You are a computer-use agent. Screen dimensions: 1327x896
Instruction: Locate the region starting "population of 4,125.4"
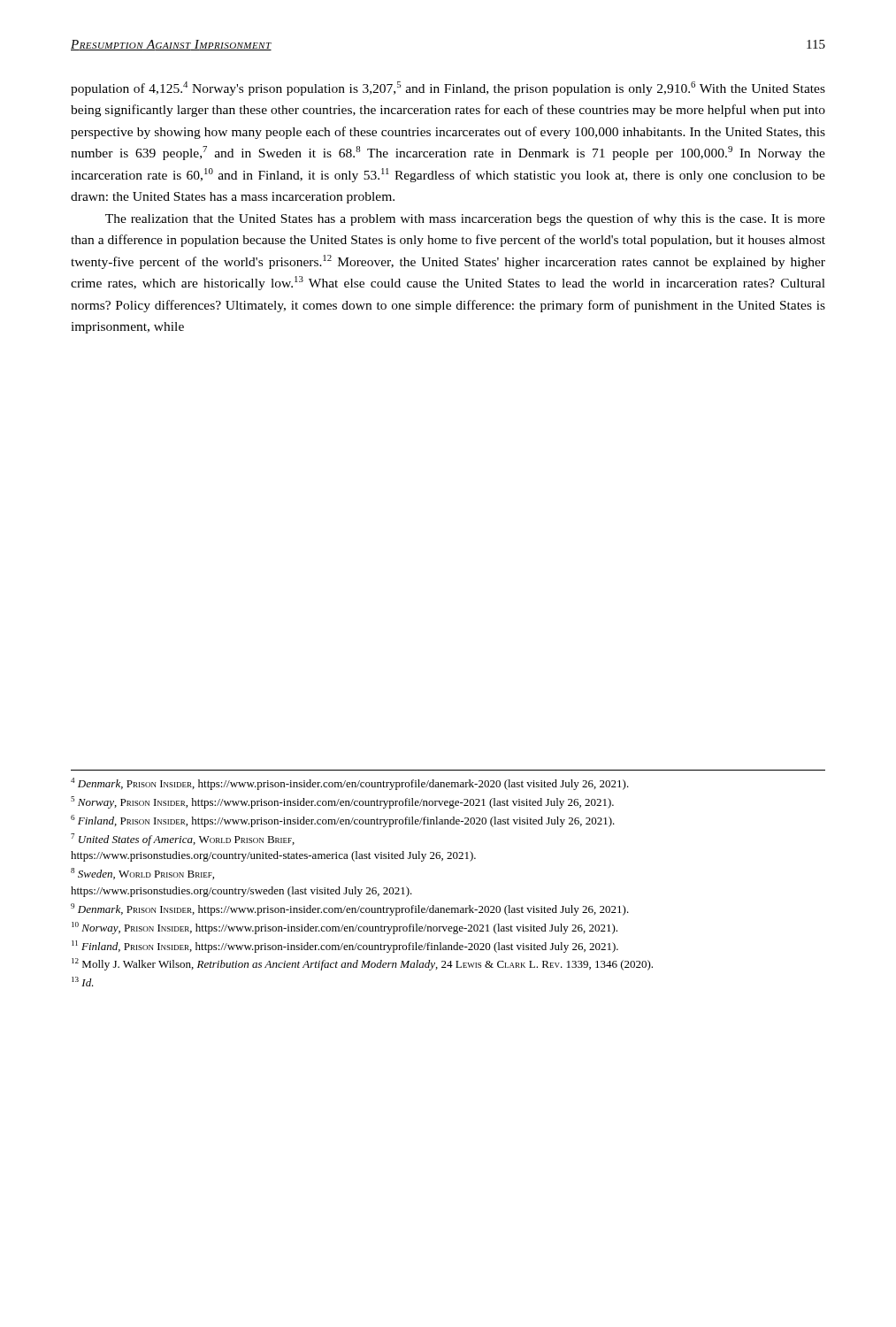pyautogui.click(x=448, y=208)
